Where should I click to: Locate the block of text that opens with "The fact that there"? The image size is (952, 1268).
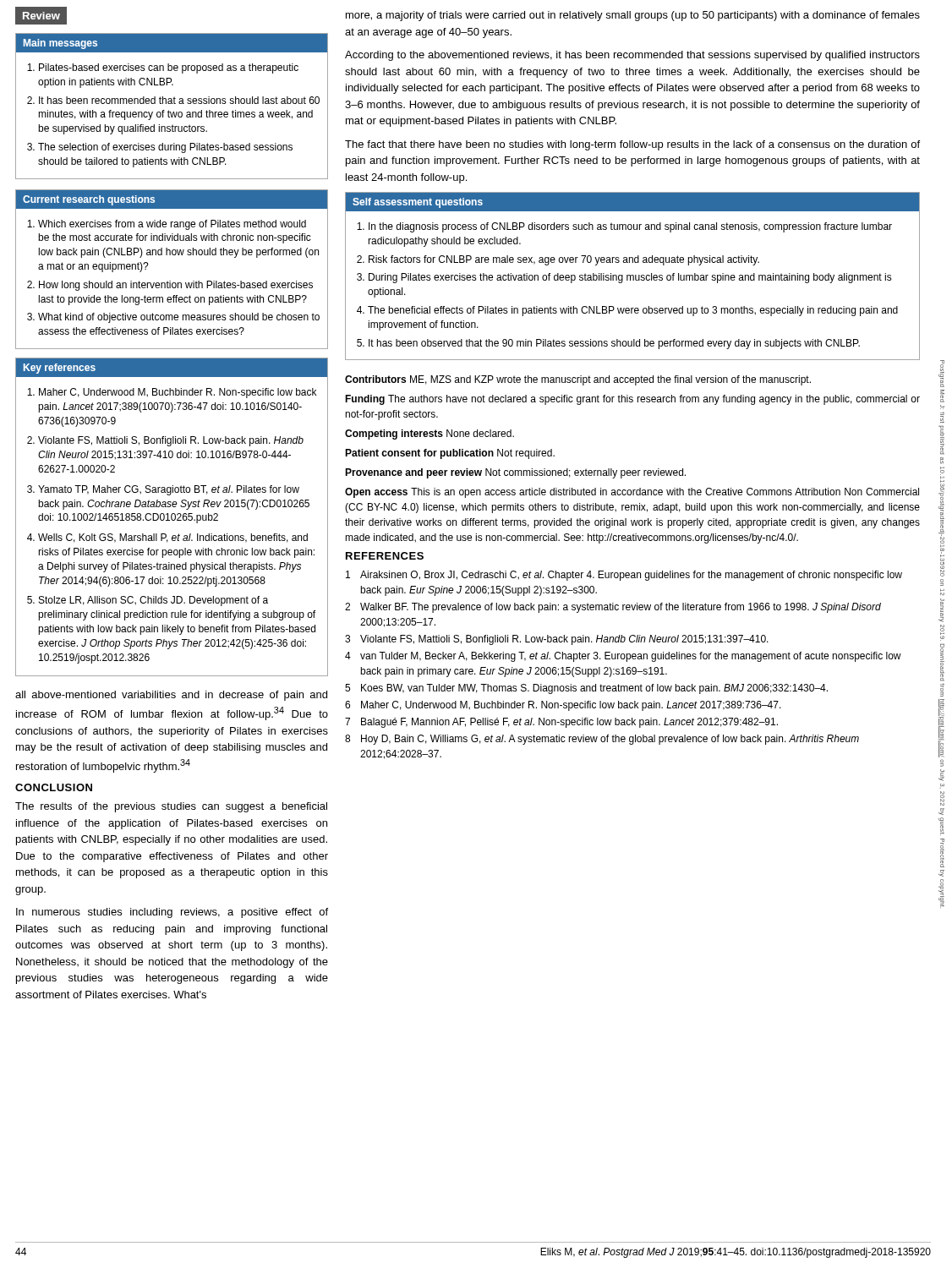point(632,160)
